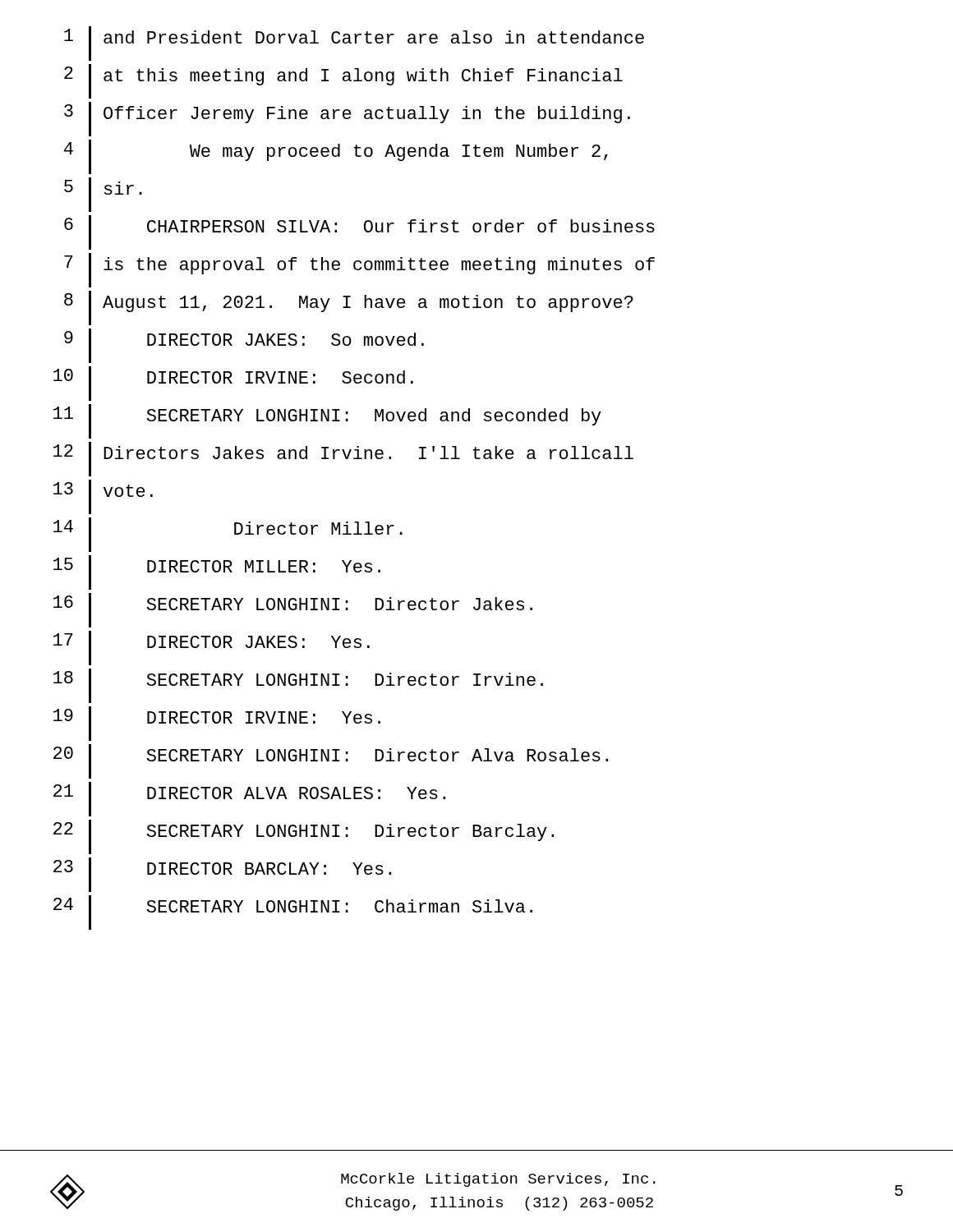Find "13 vote." on this page
The height and width of the screenshot is (1232, 953).
[103, 497]
